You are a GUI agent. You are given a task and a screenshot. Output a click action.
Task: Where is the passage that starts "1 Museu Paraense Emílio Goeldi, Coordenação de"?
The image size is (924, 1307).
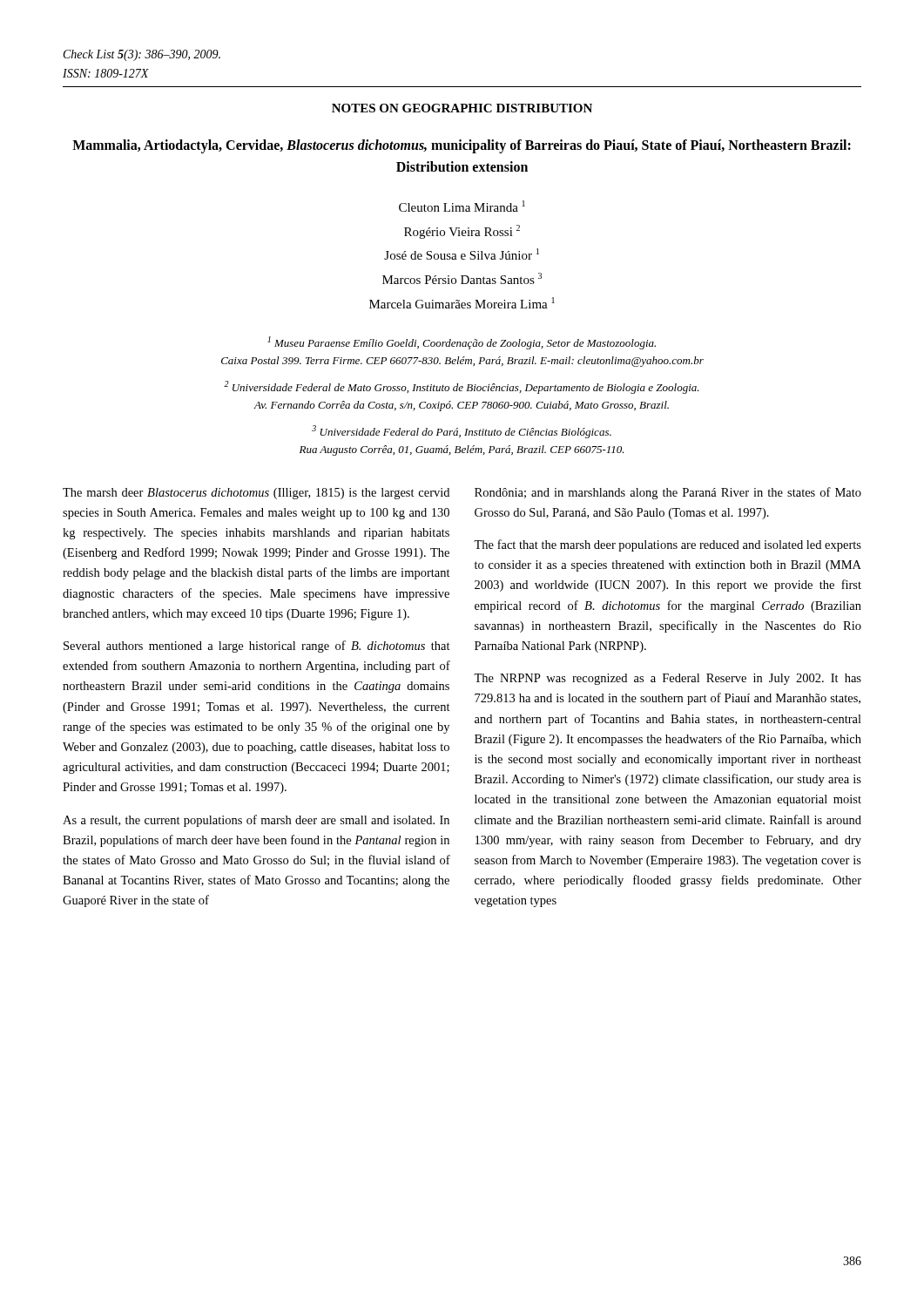pyautogui.click(x=462, y=350)
